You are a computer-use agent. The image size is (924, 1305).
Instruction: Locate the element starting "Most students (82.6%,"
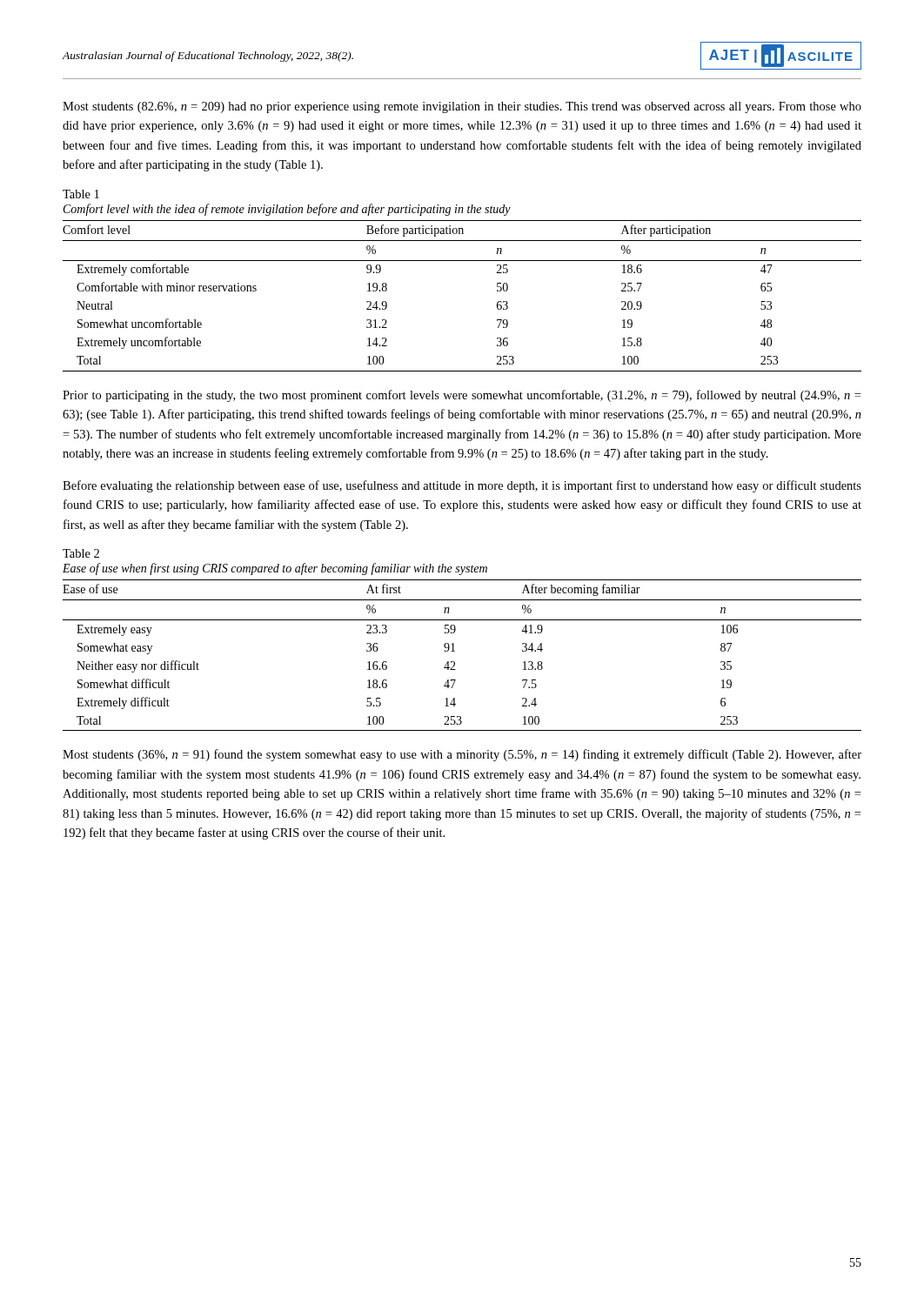[462, 135]
